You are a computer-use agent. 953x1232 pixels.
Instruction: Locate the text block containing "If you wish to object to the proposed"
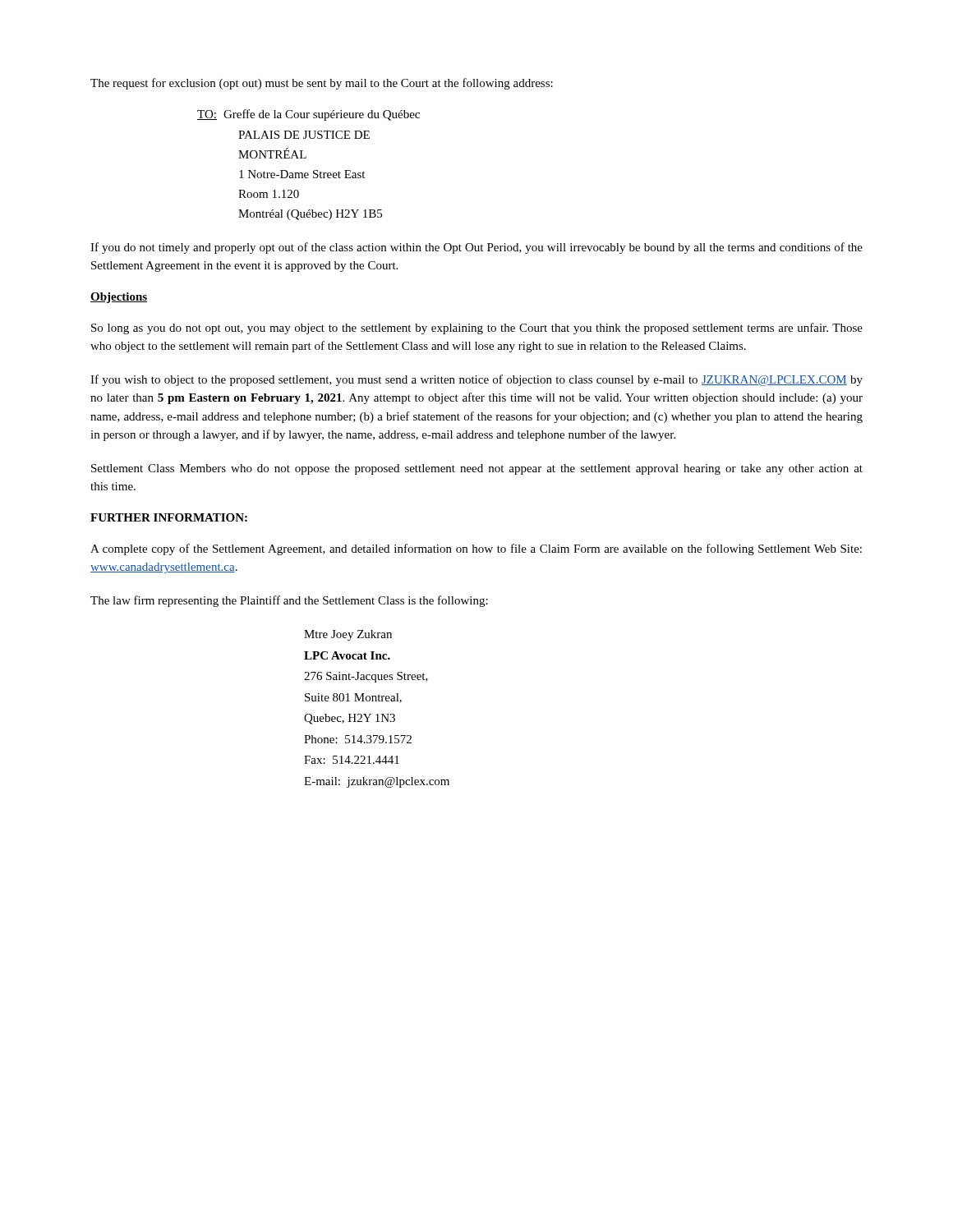[x=476, y=407]
